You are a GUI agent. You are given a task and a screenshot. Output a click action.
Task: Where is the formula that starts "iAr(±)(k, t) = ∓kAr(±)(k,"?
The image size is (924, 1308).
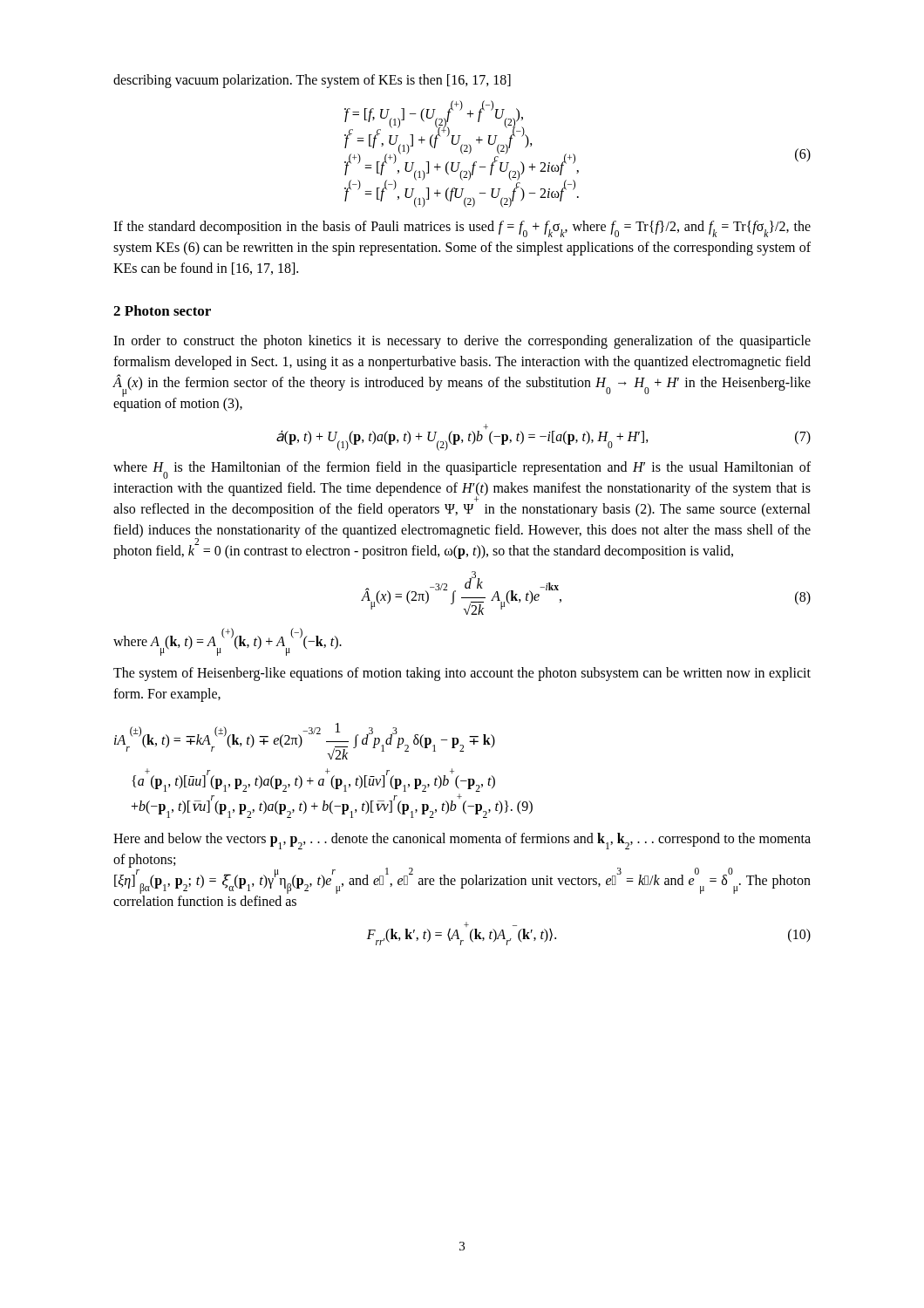pyautogui.click(x=462, y=768)
